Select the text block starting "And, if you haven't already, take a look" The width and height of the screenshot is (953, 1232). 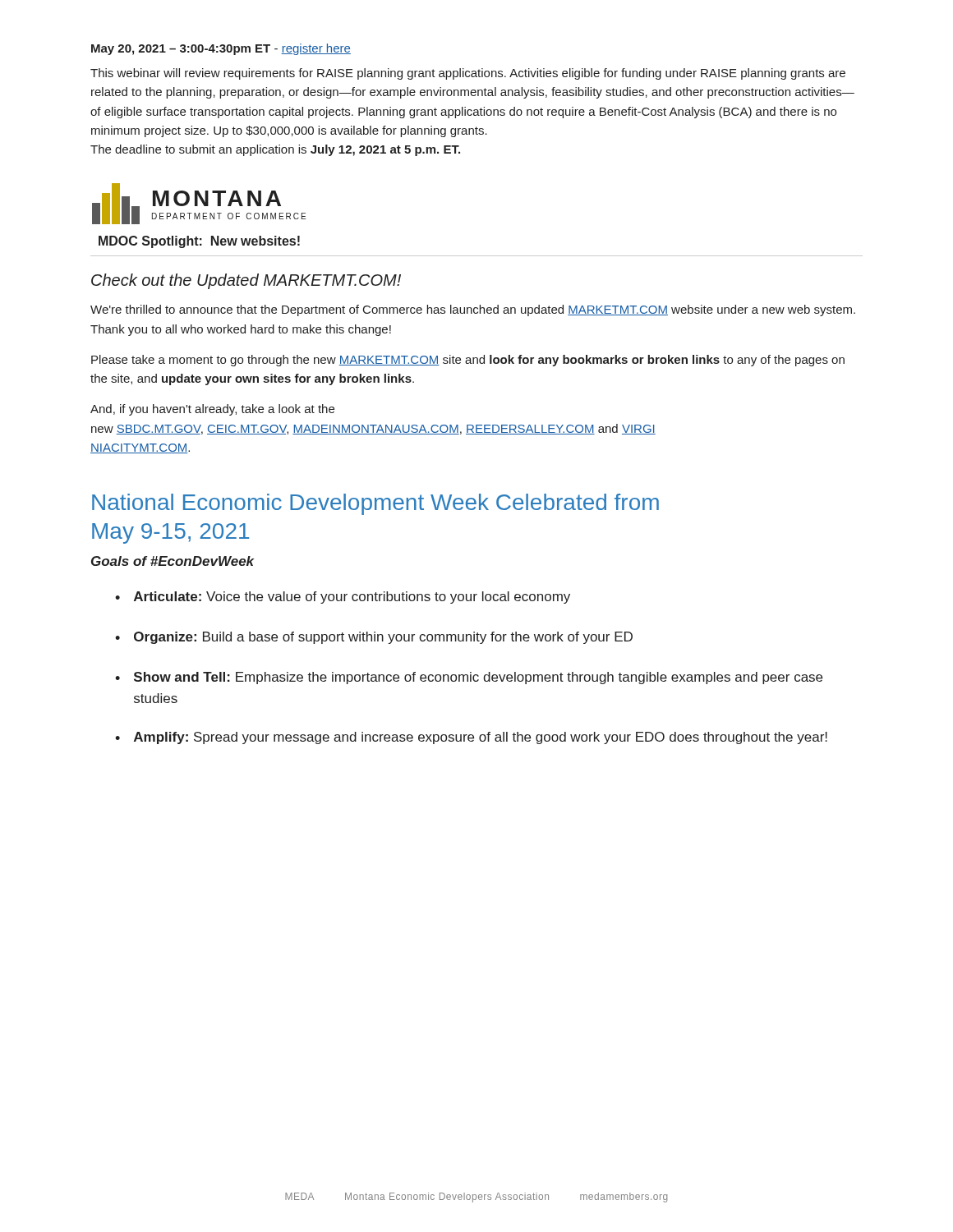click(373, 428)
